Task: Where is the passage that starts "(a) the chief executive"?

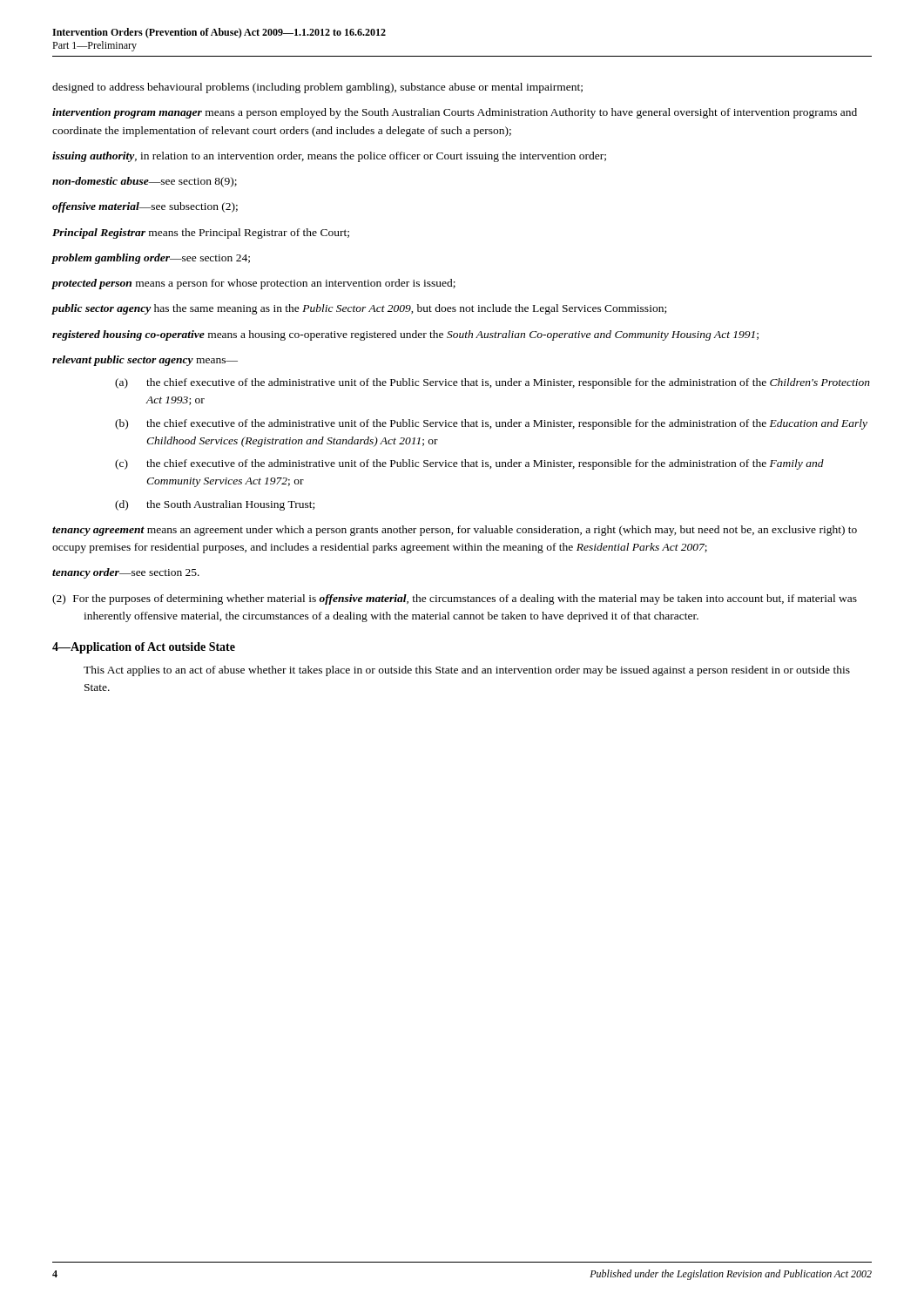Action: coord(492,383)
